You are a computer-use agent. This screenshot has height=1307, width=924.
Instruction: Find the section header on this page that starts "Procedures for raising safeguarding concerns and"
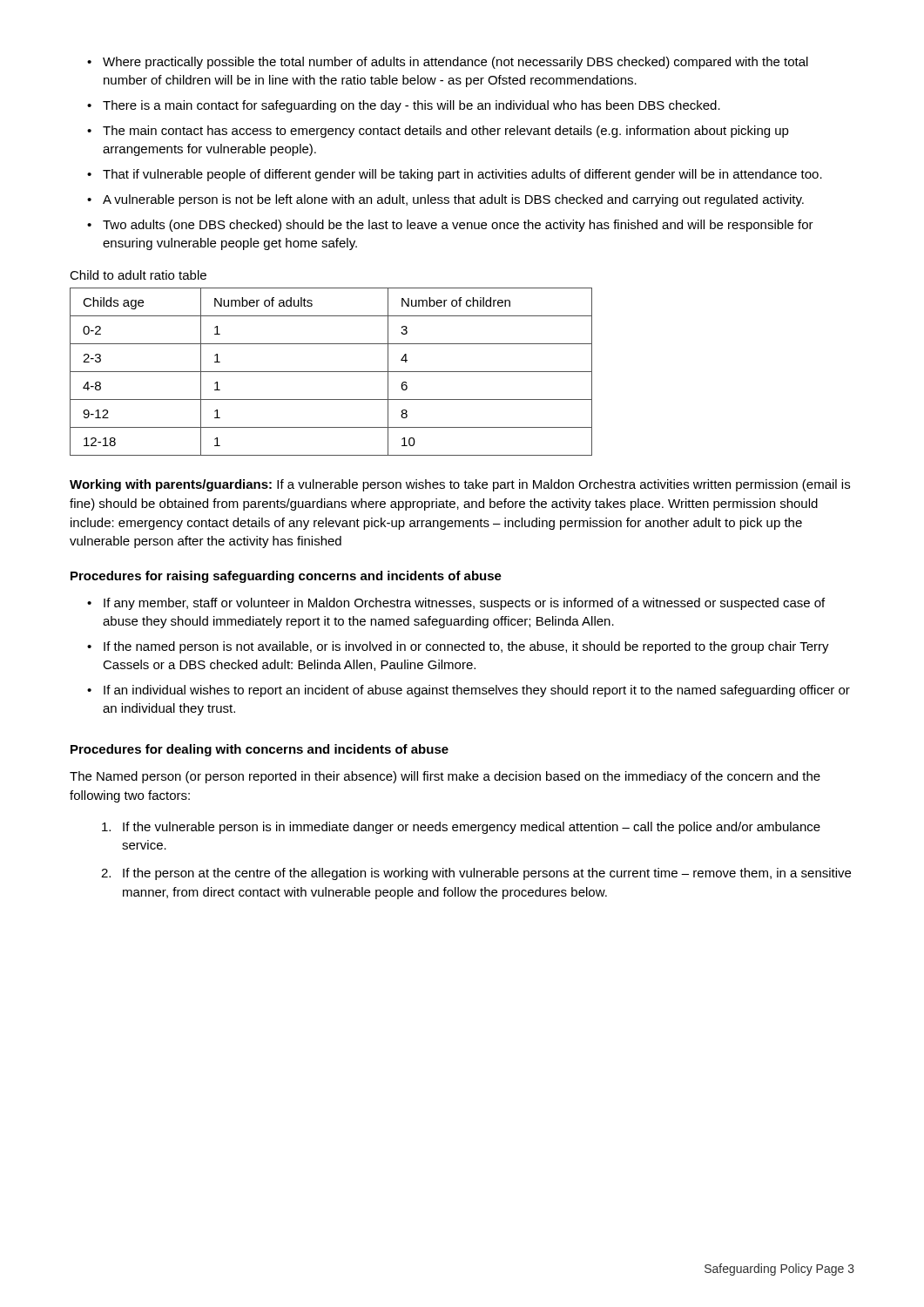tap(286, 576)
